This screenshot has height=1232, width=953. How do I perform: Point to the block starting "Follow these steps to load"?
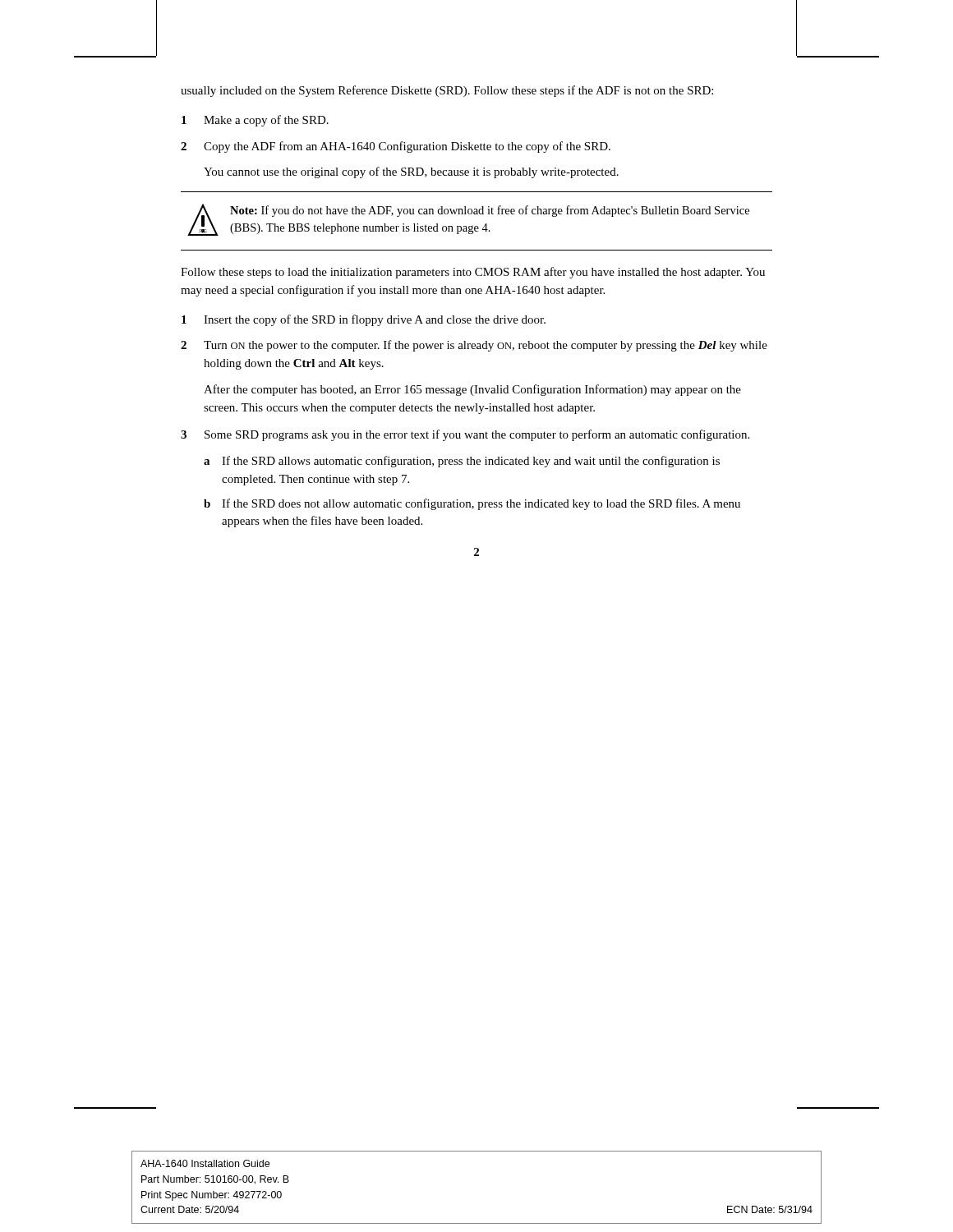473,281
